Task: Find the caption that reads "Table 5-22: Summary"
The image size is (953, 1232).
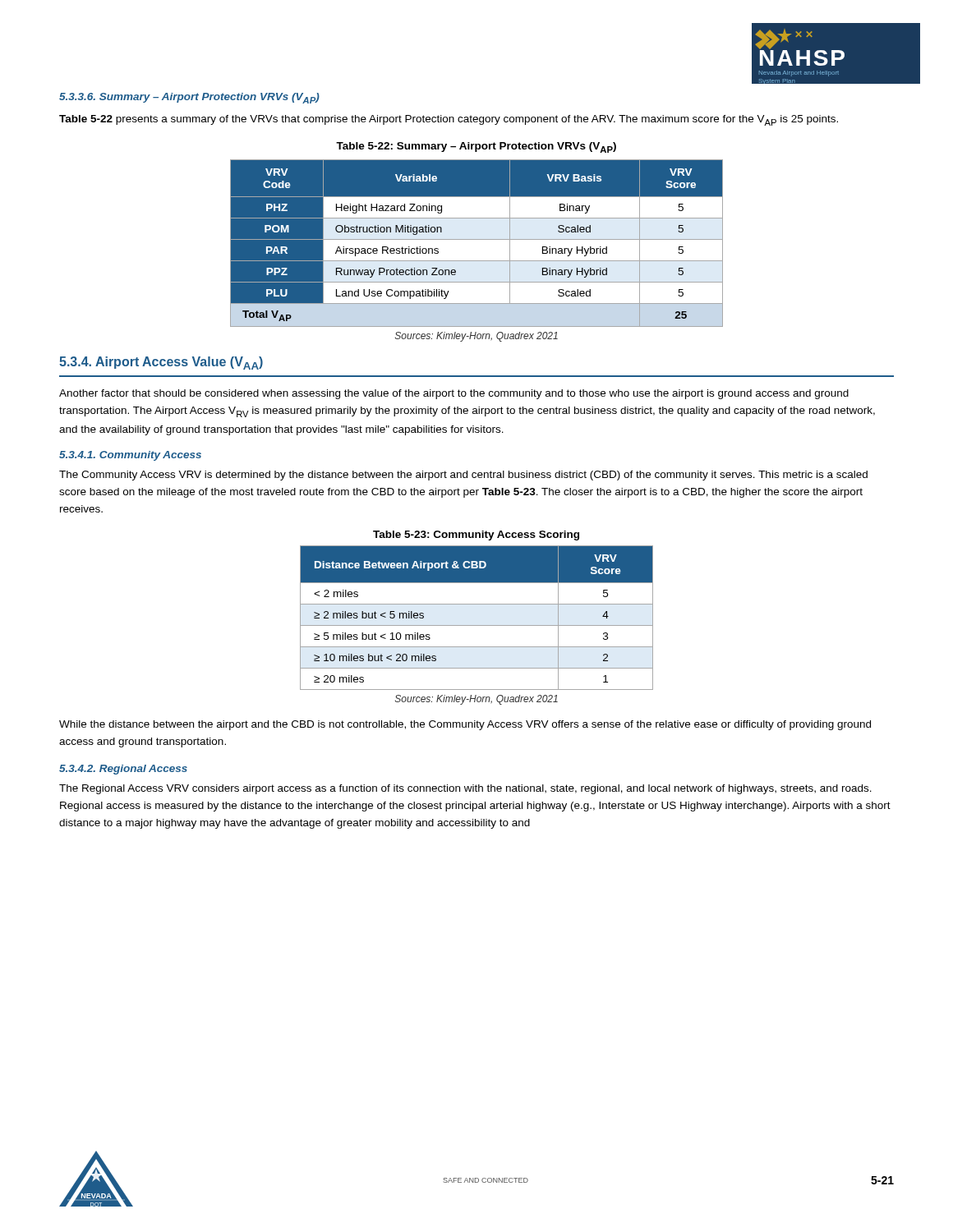Action: 476,147
